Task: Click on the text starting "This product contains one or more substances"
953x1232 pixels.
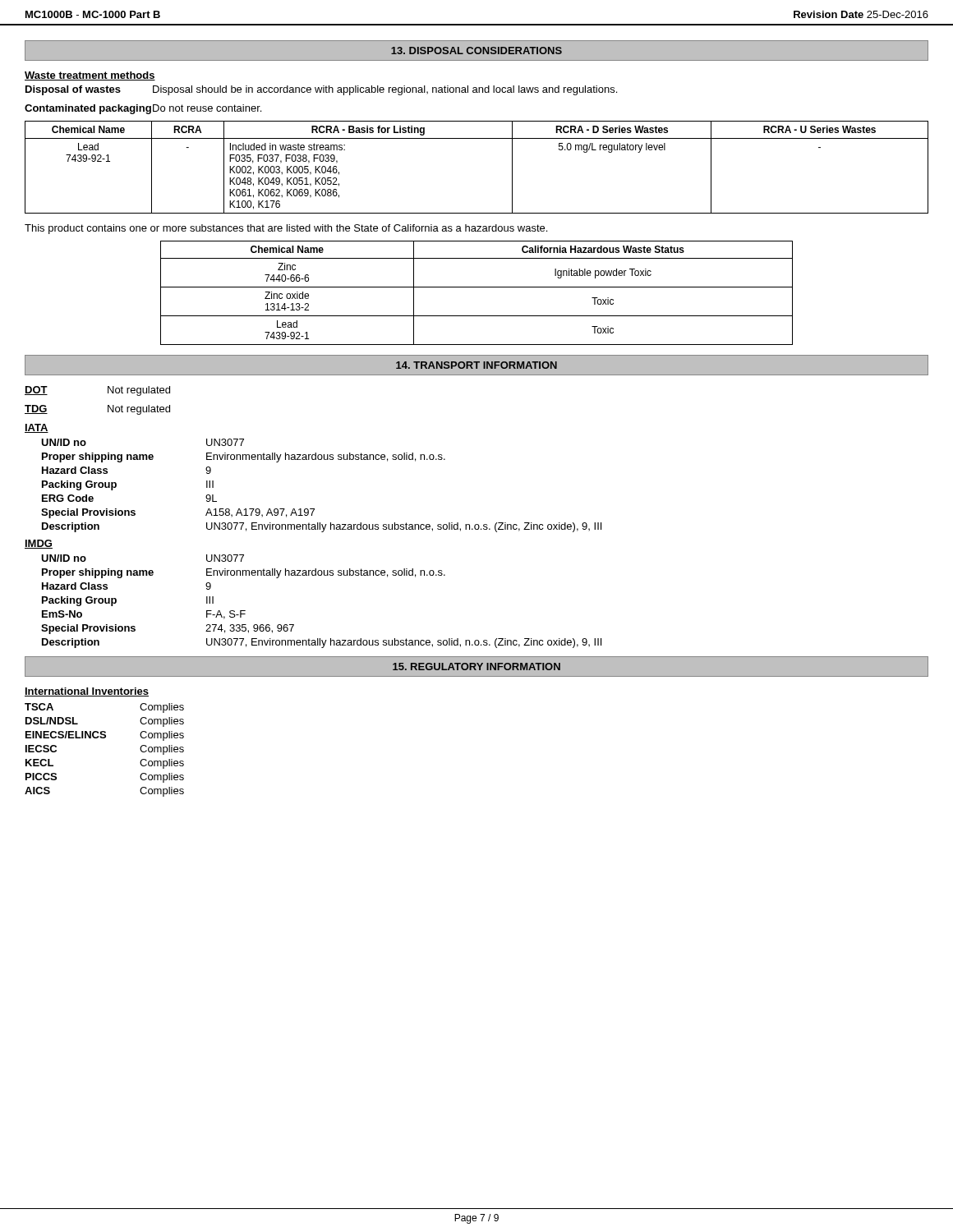Action: click(x=286, y=228)
